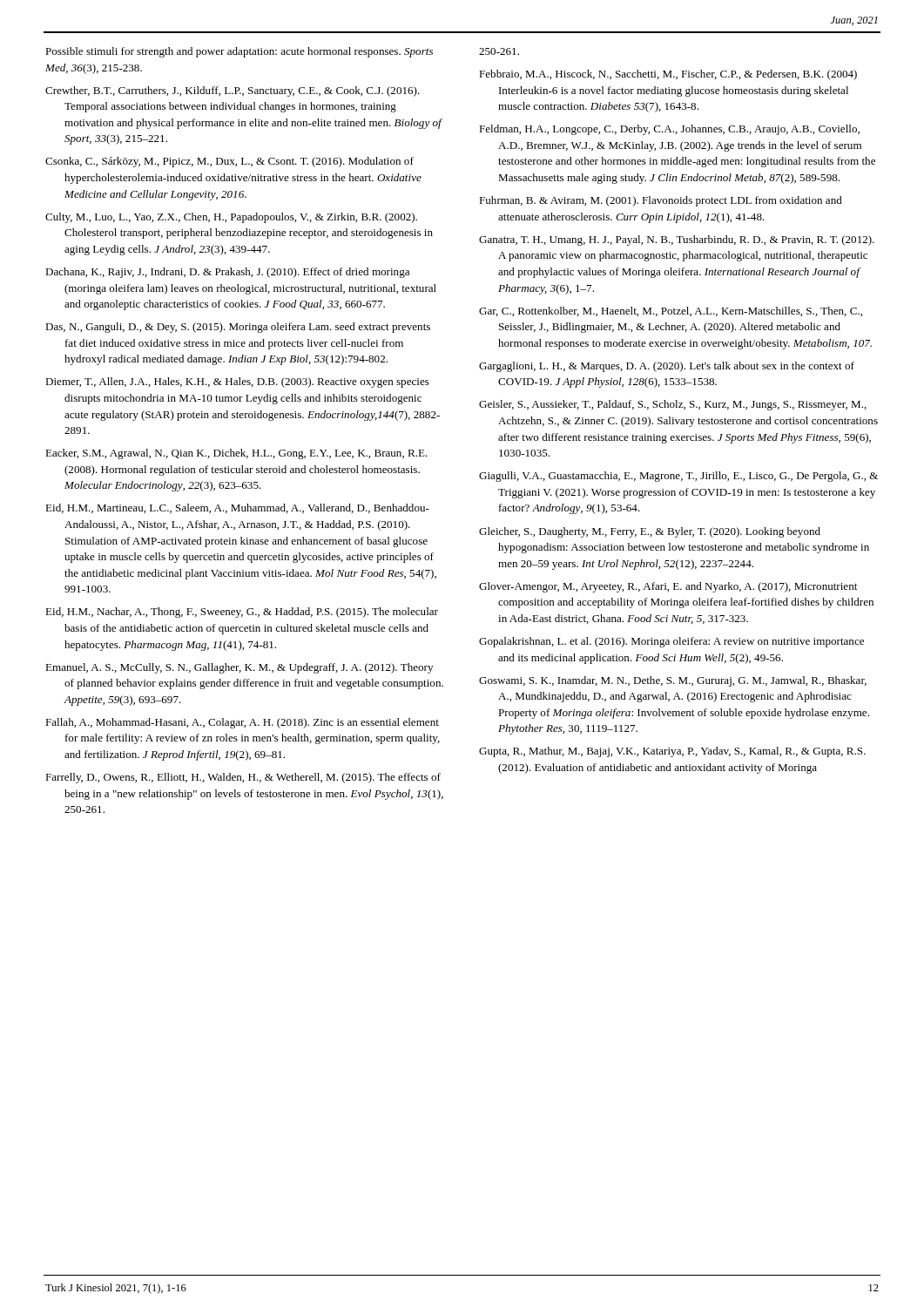Screen dimensions: 1307x924
Task: Locate the block of text that opens with "Dachana, K., Rajiv,"
Action: 241,288
